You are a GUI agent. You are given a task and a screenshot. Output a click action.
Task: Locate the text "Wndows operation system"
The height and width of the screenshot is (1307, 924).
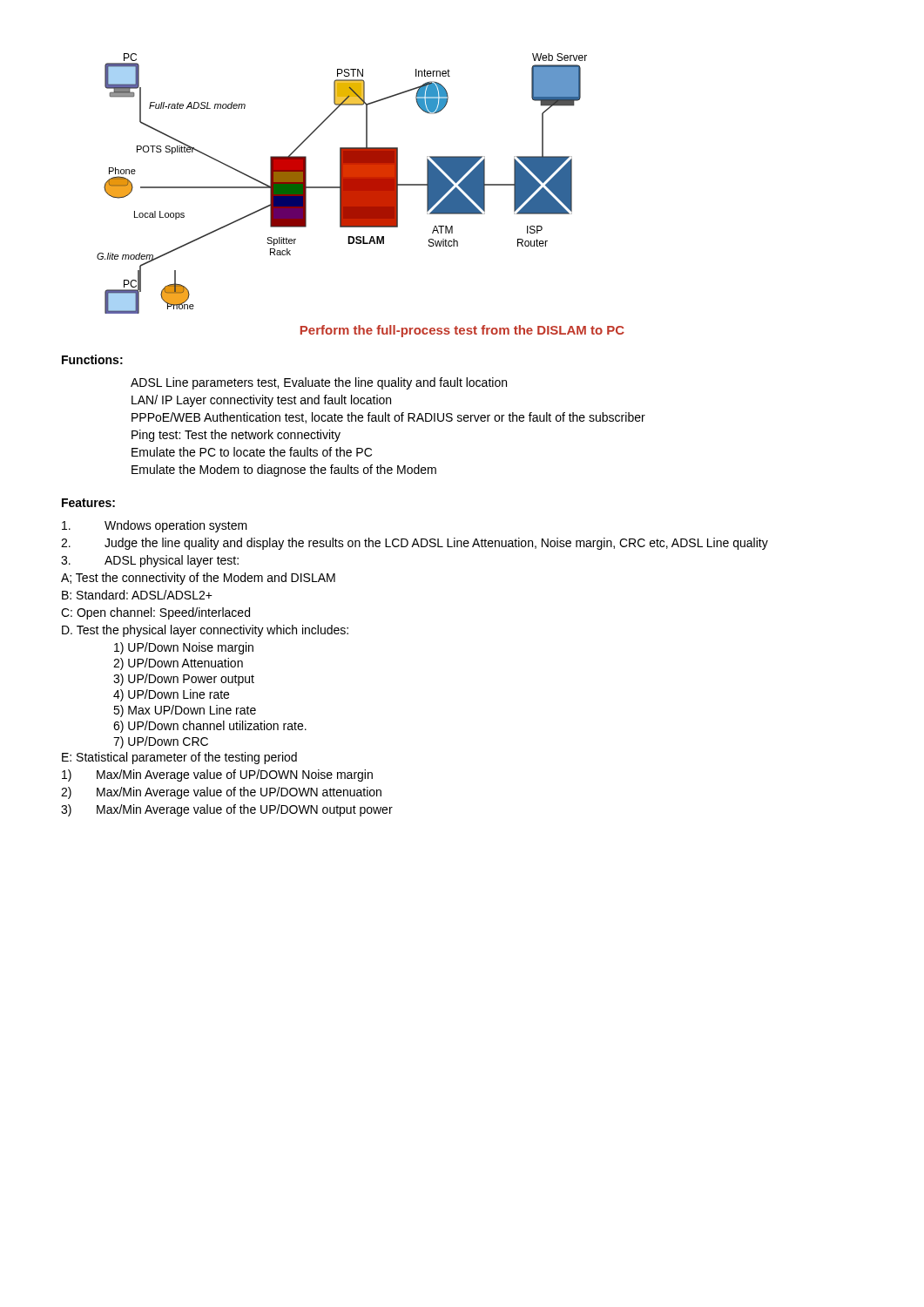[x=154, y=525]
